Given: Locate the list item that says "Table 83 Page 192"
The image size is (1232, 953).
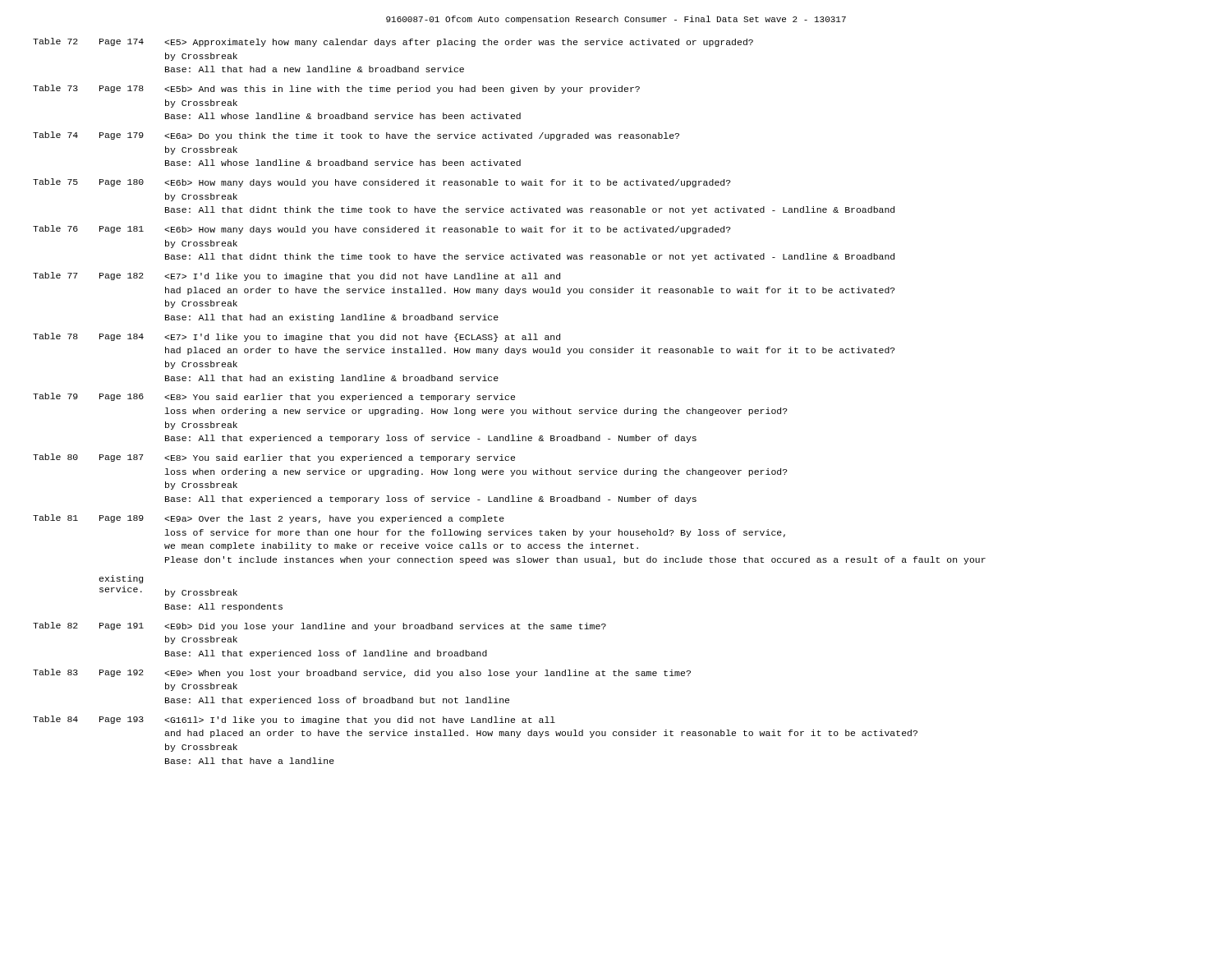Looking at the screenshot, I should tap(616, 687).
